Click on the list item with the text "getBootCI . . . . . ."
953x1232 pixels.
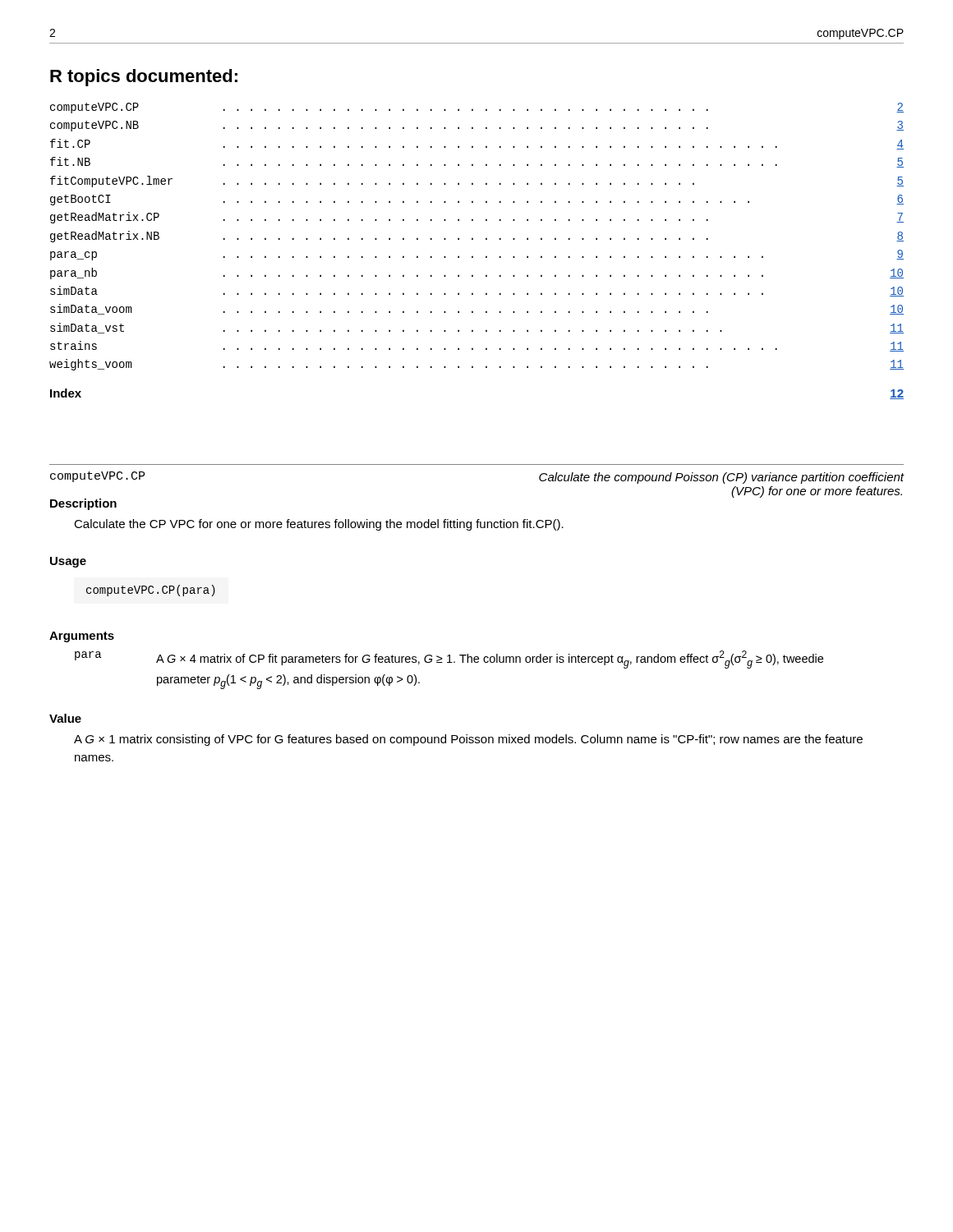(x=476, y=200)
